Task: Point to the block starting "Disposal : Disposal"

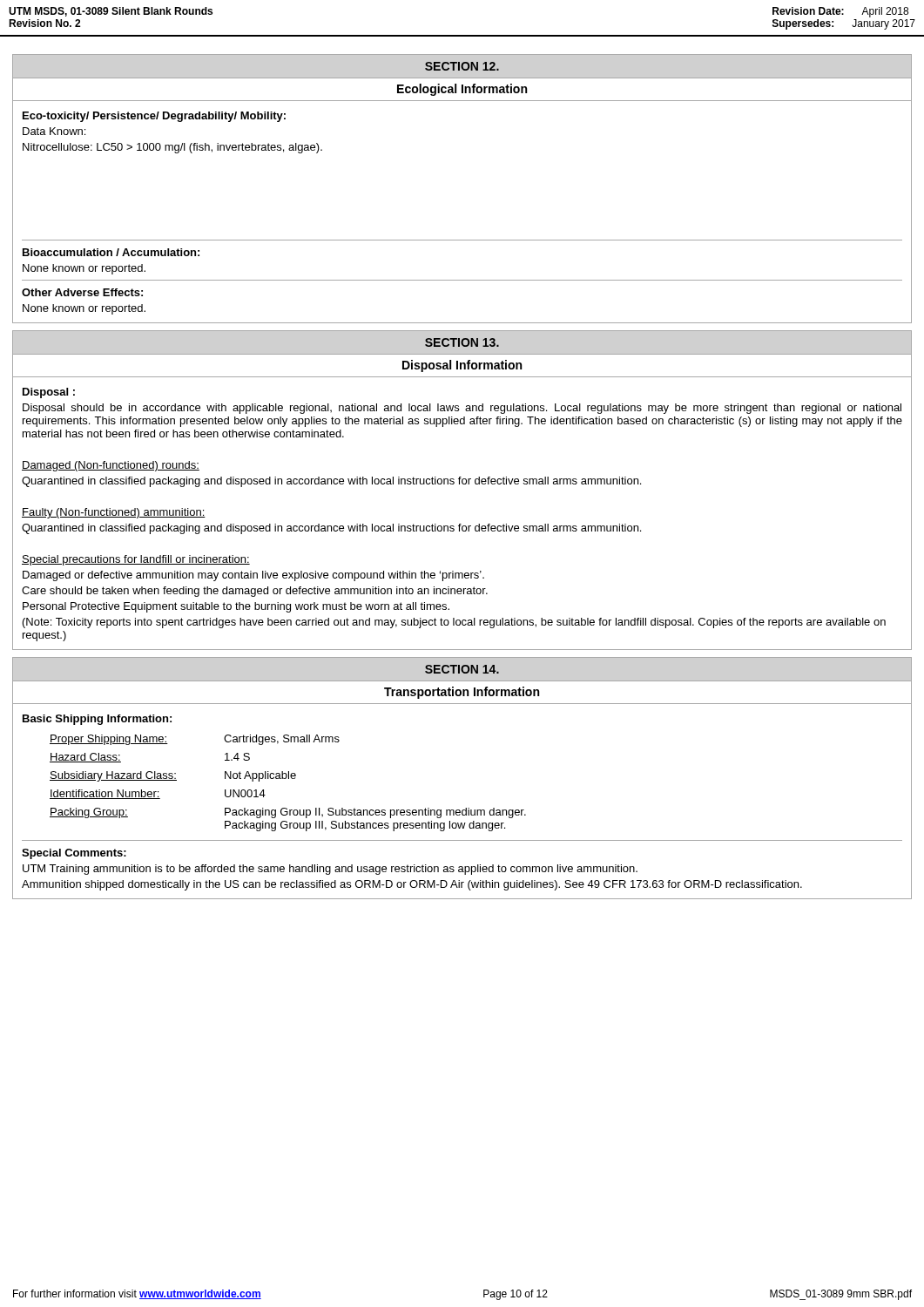Action: click(462, 513)
